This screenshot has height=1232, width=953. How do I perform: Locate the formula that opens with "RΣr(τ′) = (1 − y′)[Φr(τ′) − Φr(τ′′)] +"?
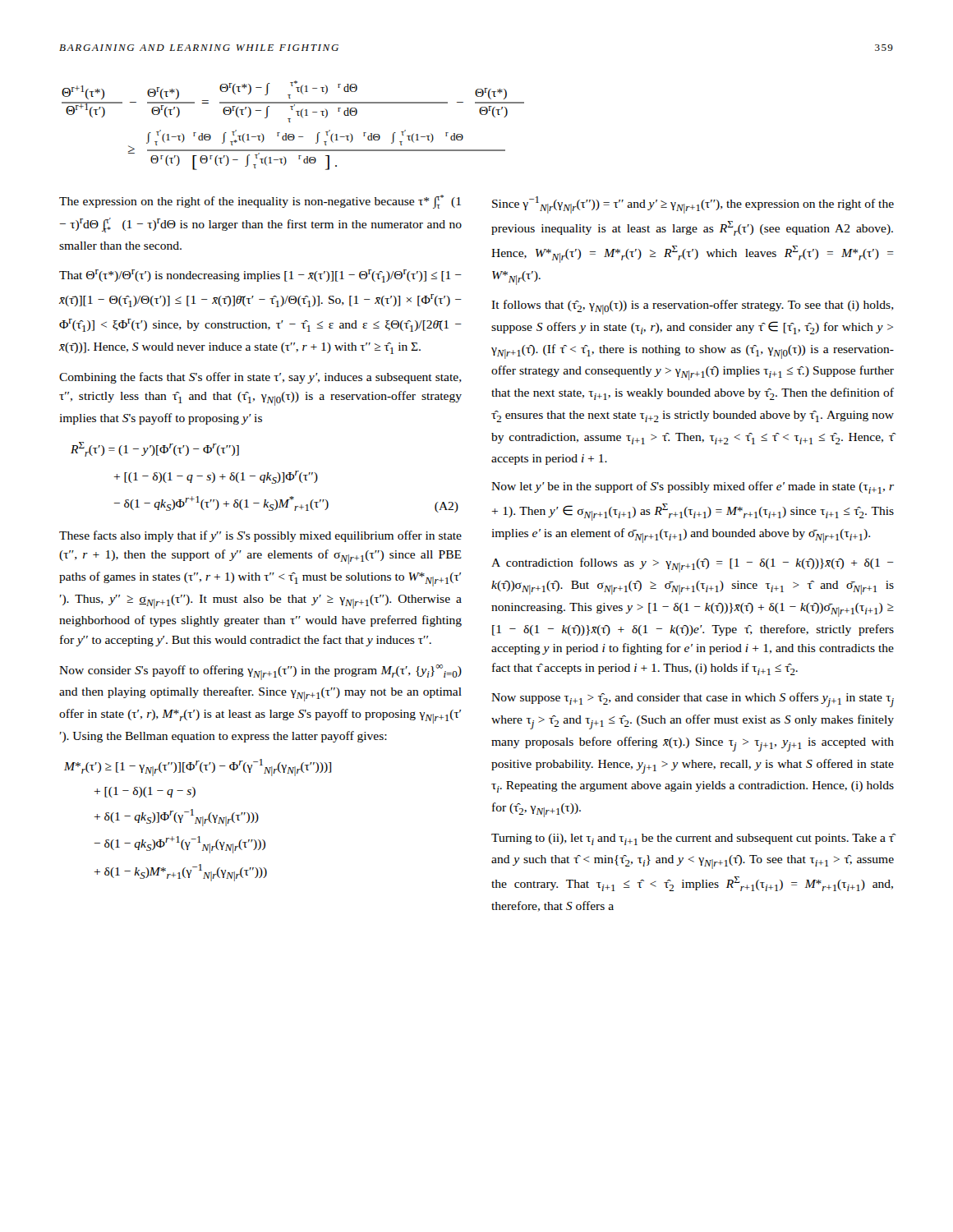click(266, 476)
